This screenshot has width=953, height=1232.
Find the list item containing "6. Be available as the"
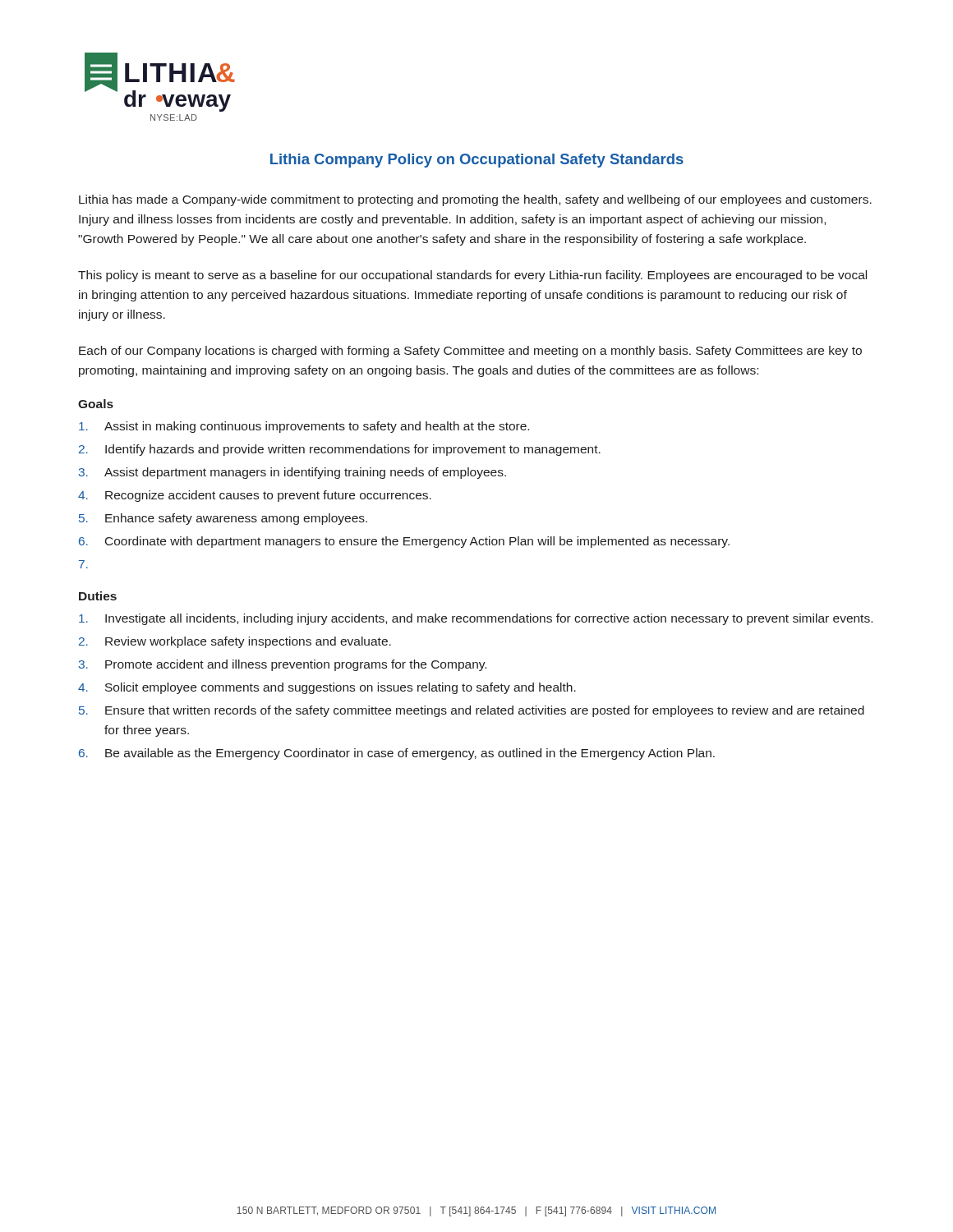click(x=476, y=753)
